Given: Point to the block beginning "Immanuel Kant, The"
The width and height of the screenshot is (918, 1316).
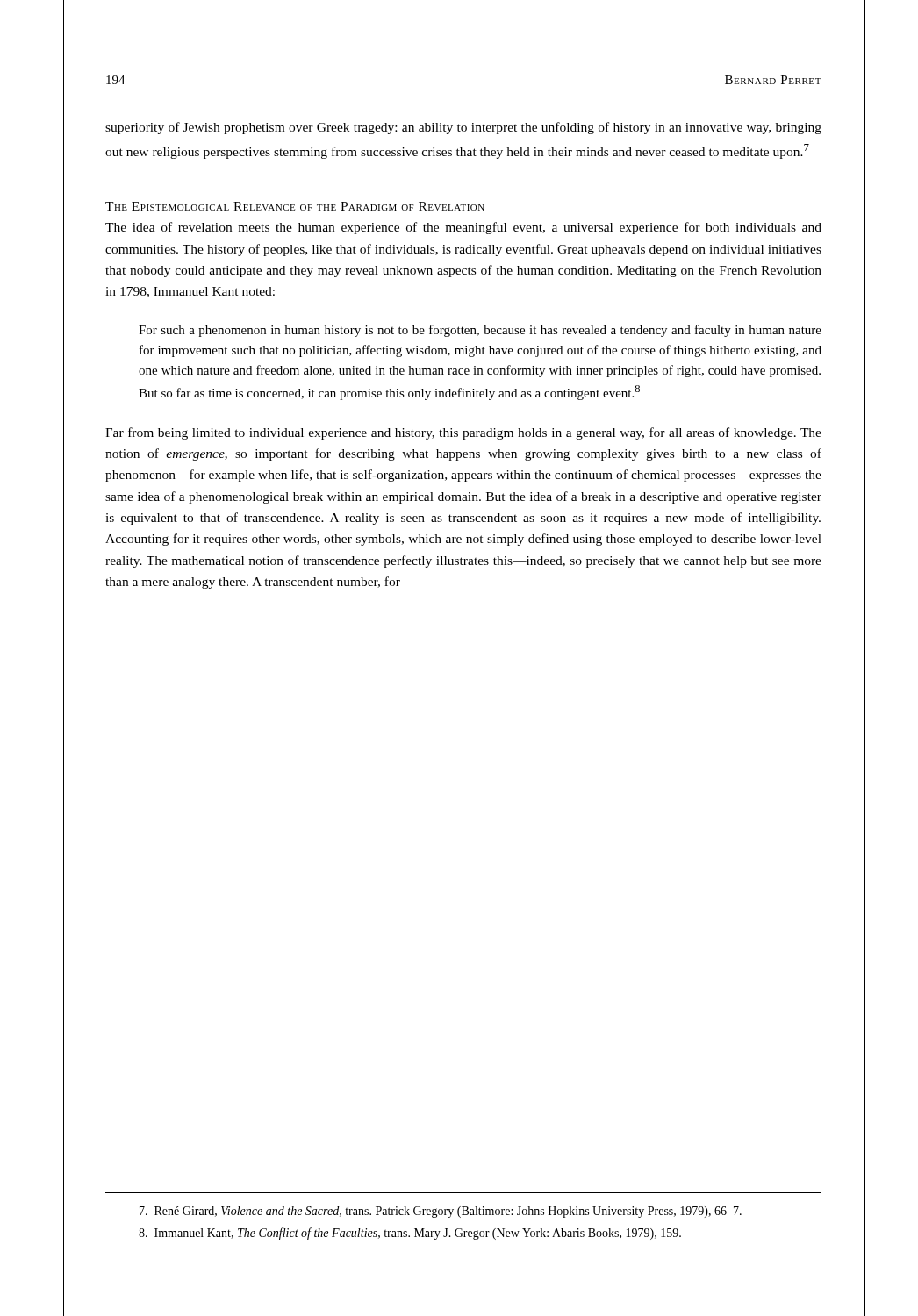Looking at the screenshot, I should click(410, 1233).
